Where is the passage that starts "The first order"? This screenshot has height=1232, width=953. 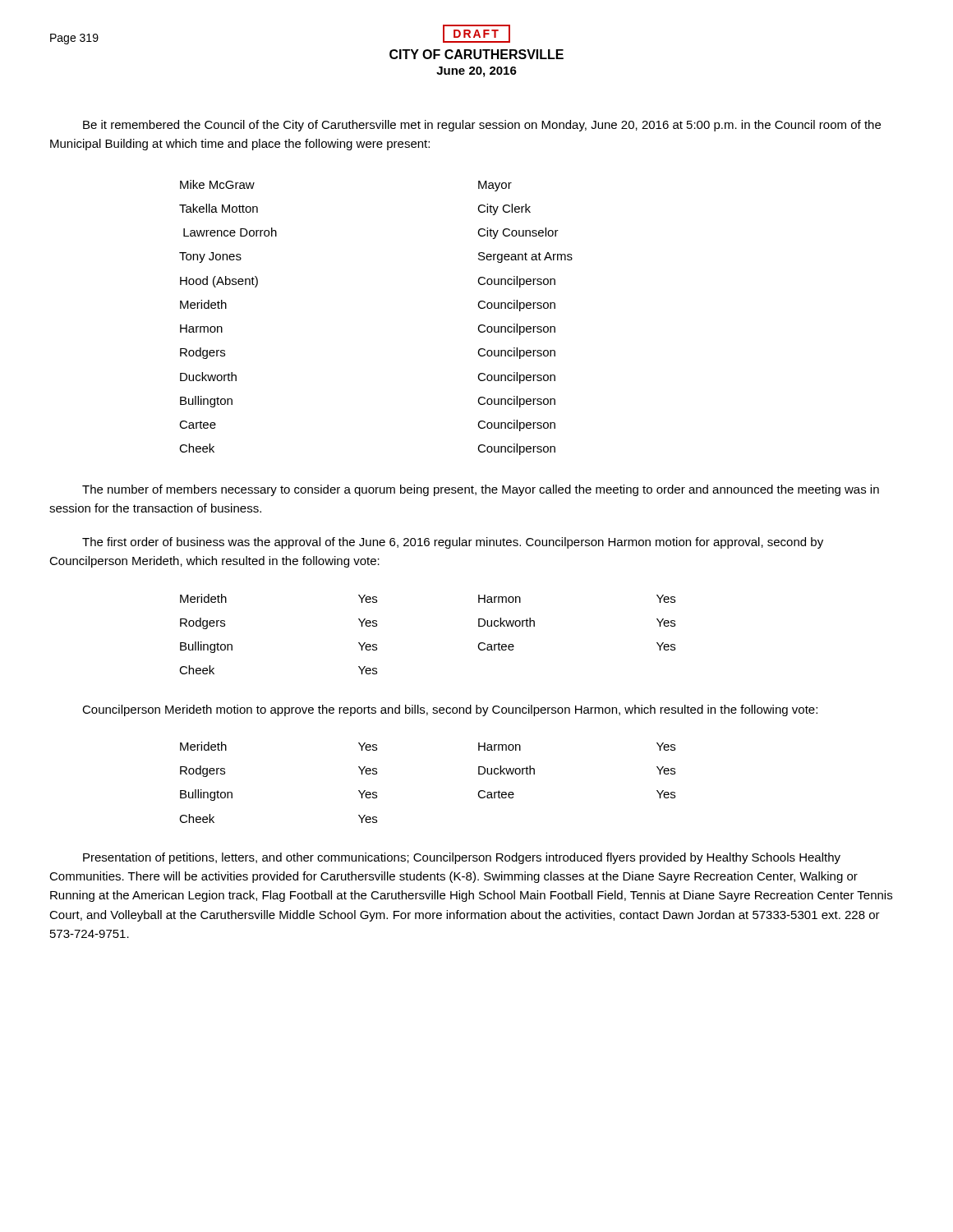tap(436, 551)
